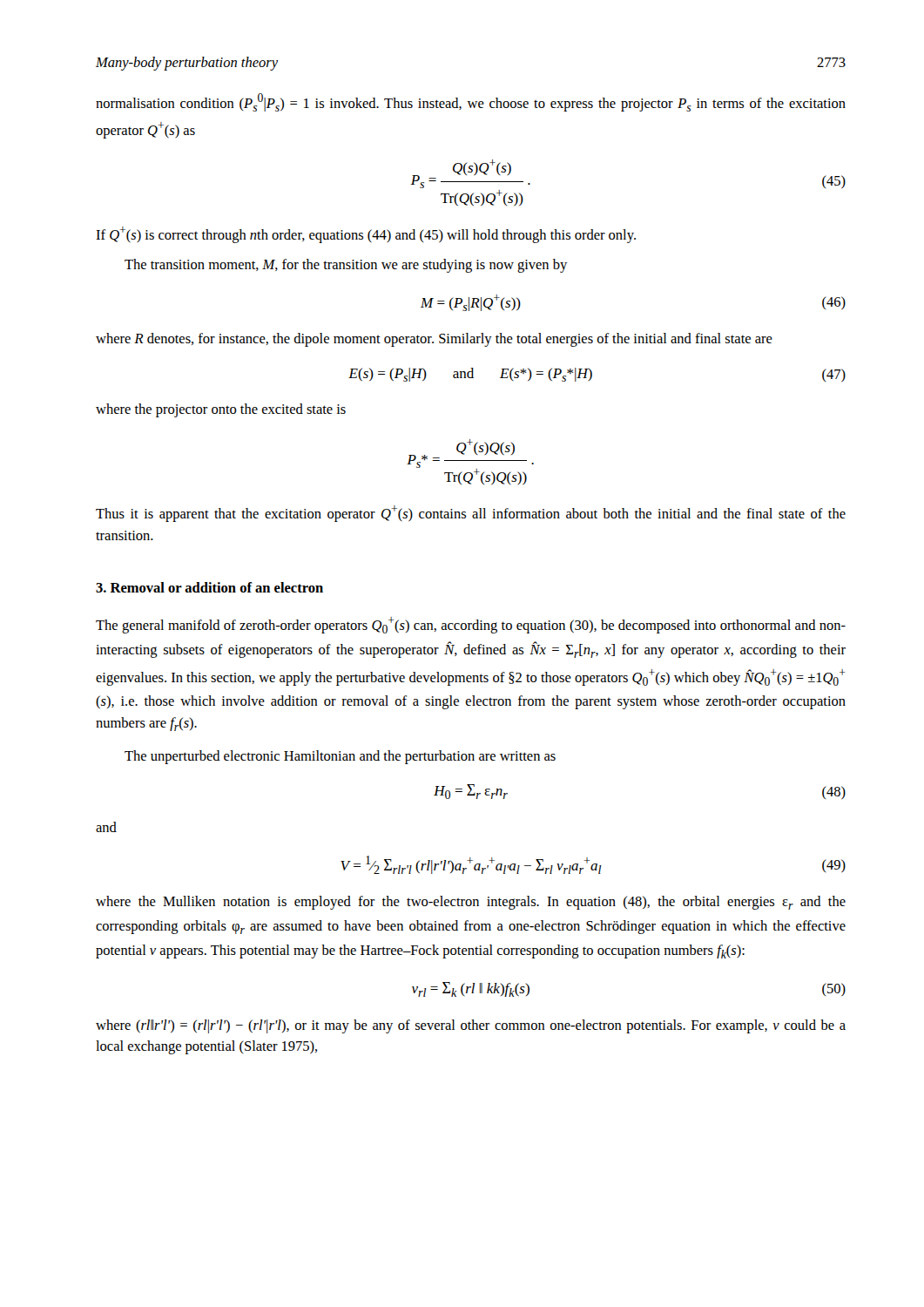
Task: Click on the passage starting "where R denotes,"
Action: 434,339
